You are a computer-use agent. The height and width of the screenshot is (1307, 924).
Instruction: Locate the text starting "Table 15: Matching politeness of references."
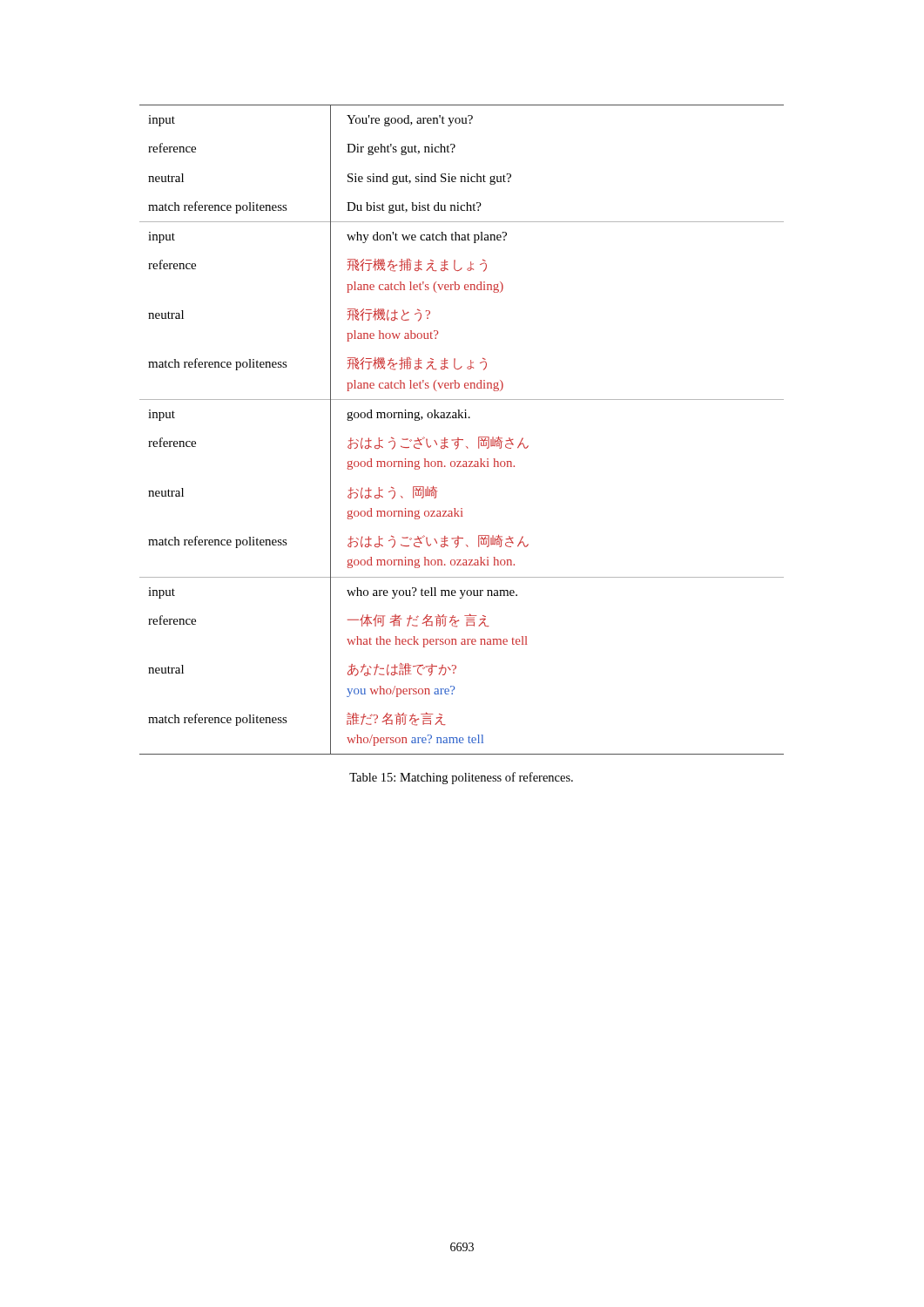(x=462, y=777)
